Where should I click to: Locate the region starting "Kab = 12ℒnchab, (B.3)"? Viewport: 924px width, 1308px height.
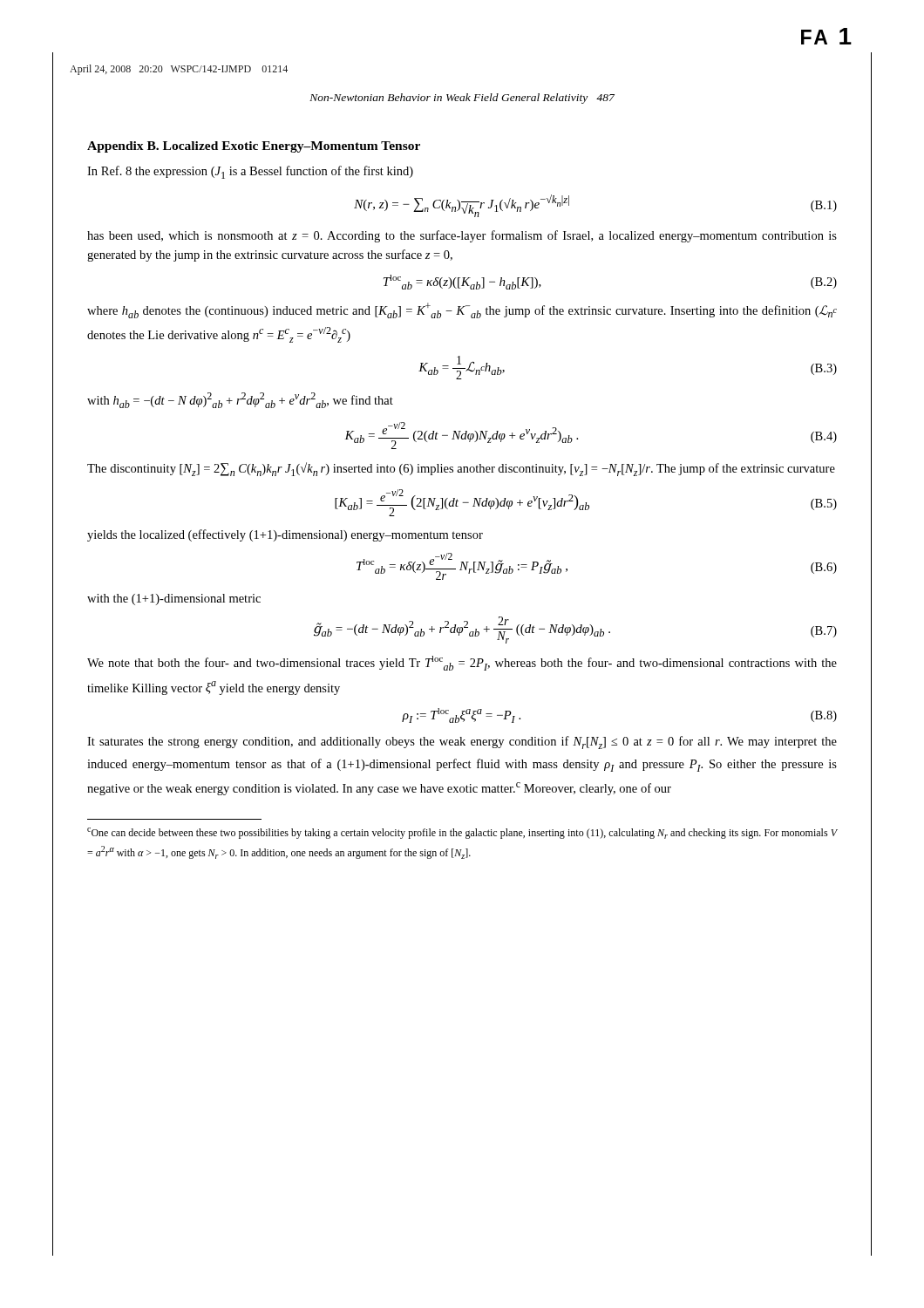(x=475, y=368)
